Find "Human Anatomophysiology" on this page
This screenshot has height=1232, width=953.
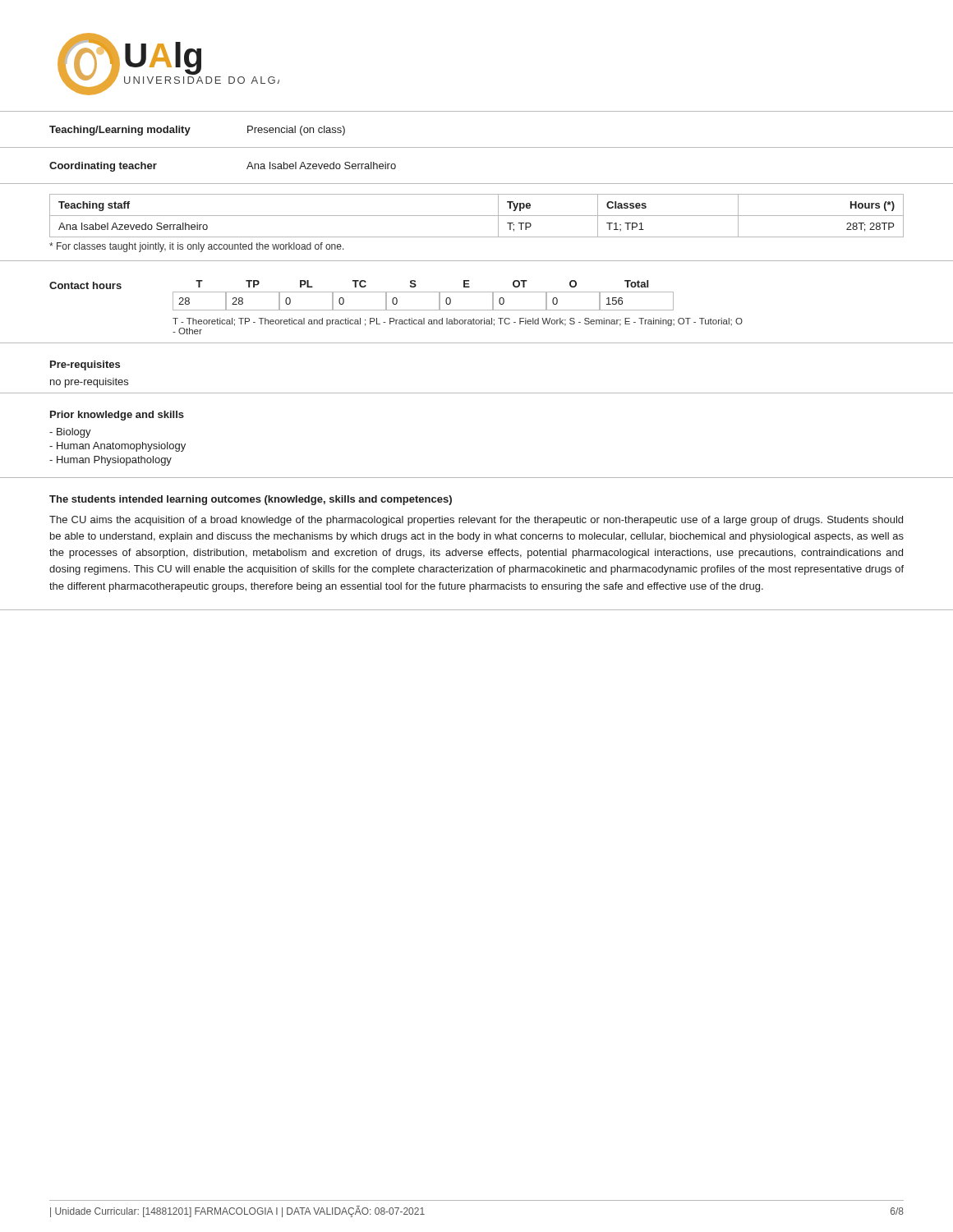click(118, 446)
